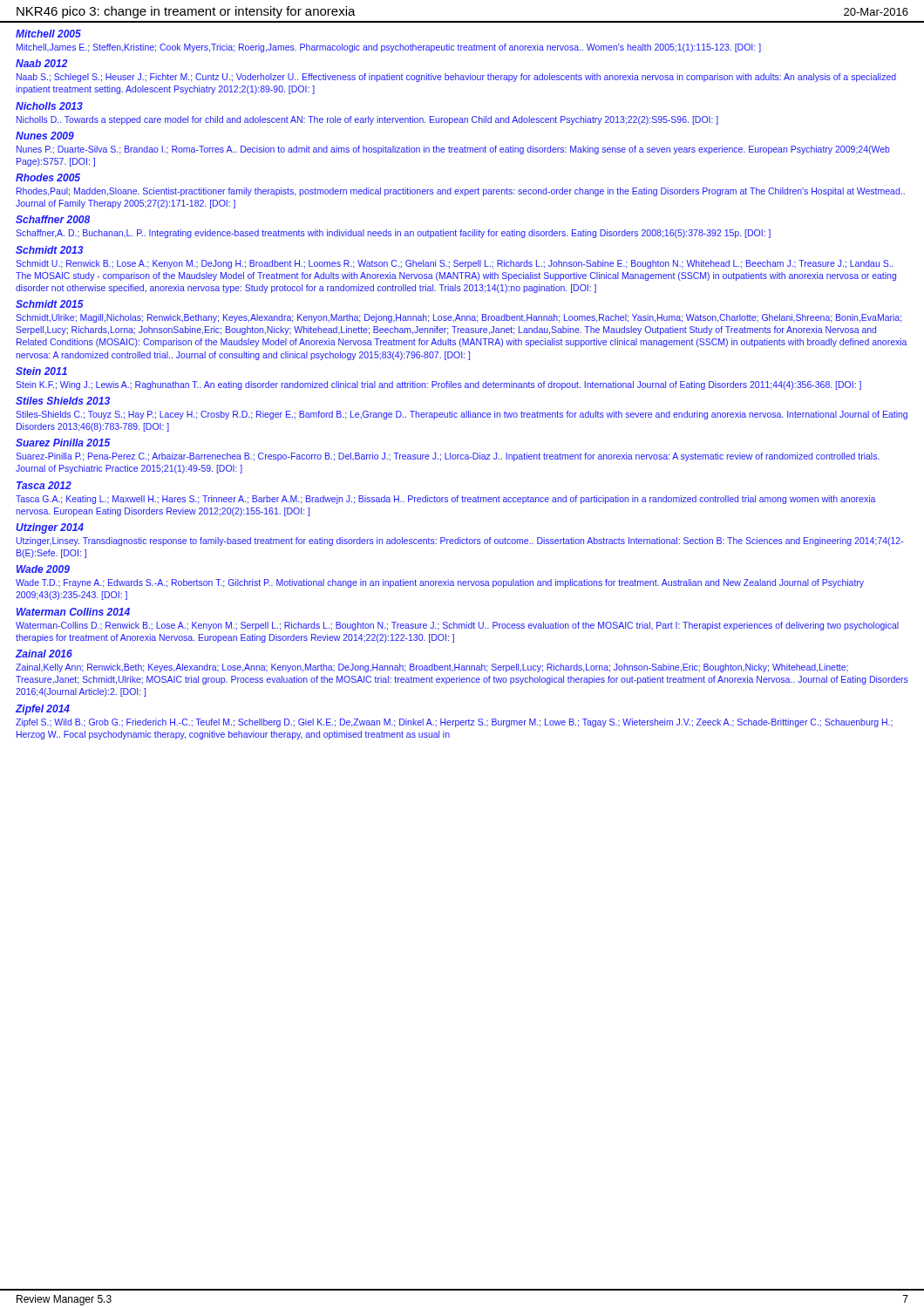
Task: Find the text starting "Waterman-Collins D.; Renwick B.;"
Action: [x=457, y=631]
